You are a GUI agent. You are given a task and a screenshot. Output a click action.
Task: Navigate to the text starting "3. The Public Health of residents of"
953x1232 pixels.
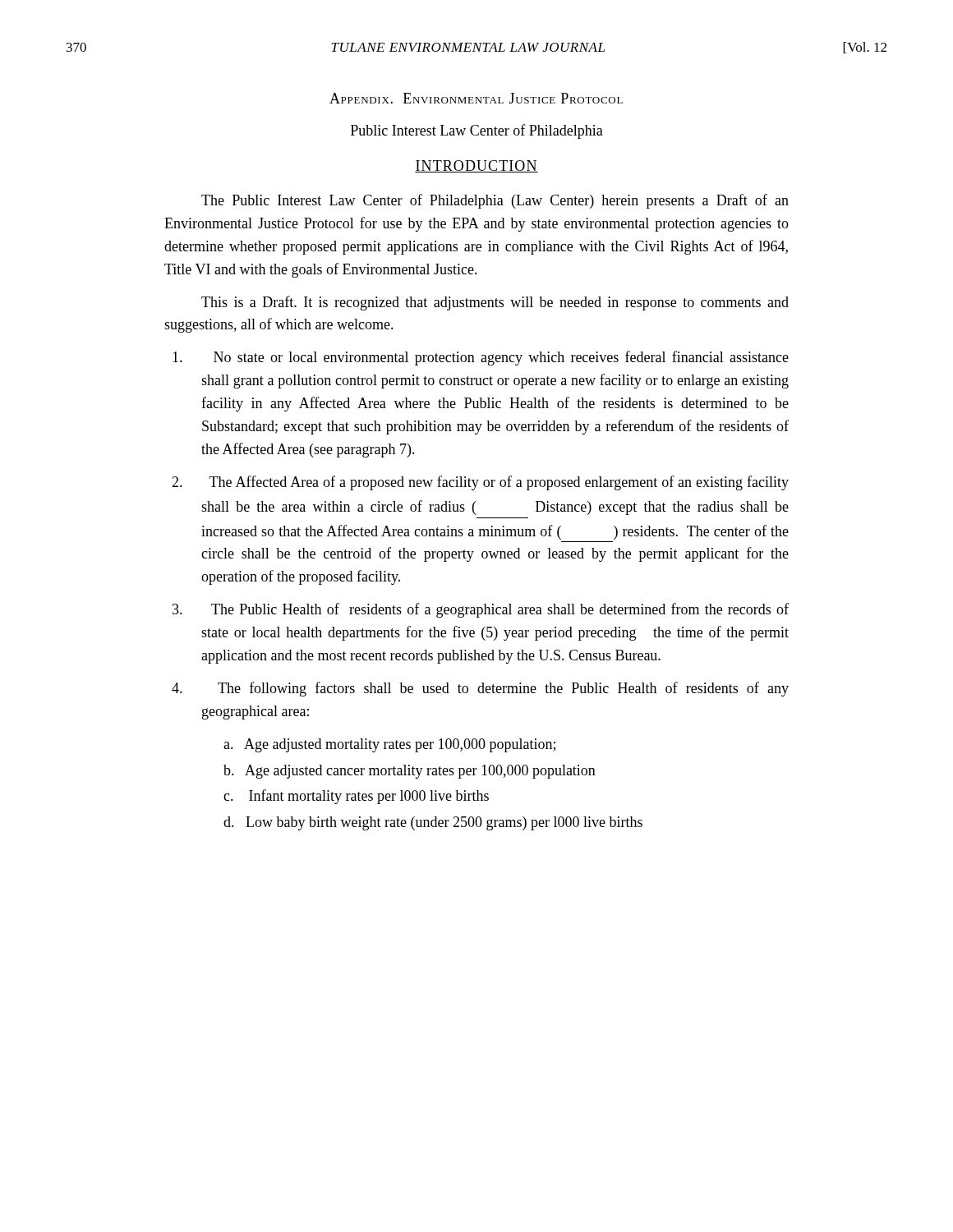click(480, 631)
